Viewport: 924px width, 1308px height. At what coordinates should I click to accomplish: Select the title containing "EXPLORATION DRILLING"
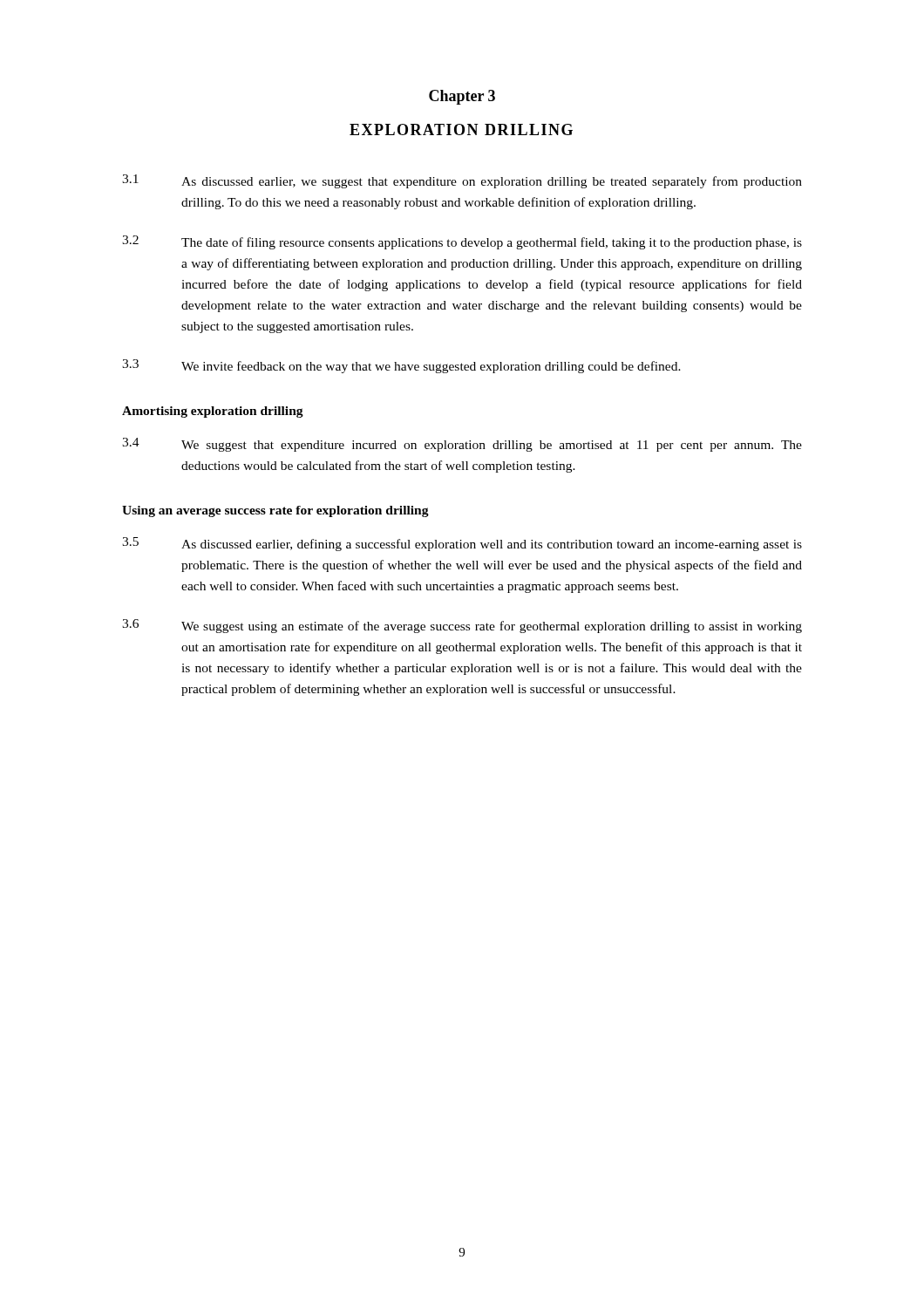tap(462, 130)
